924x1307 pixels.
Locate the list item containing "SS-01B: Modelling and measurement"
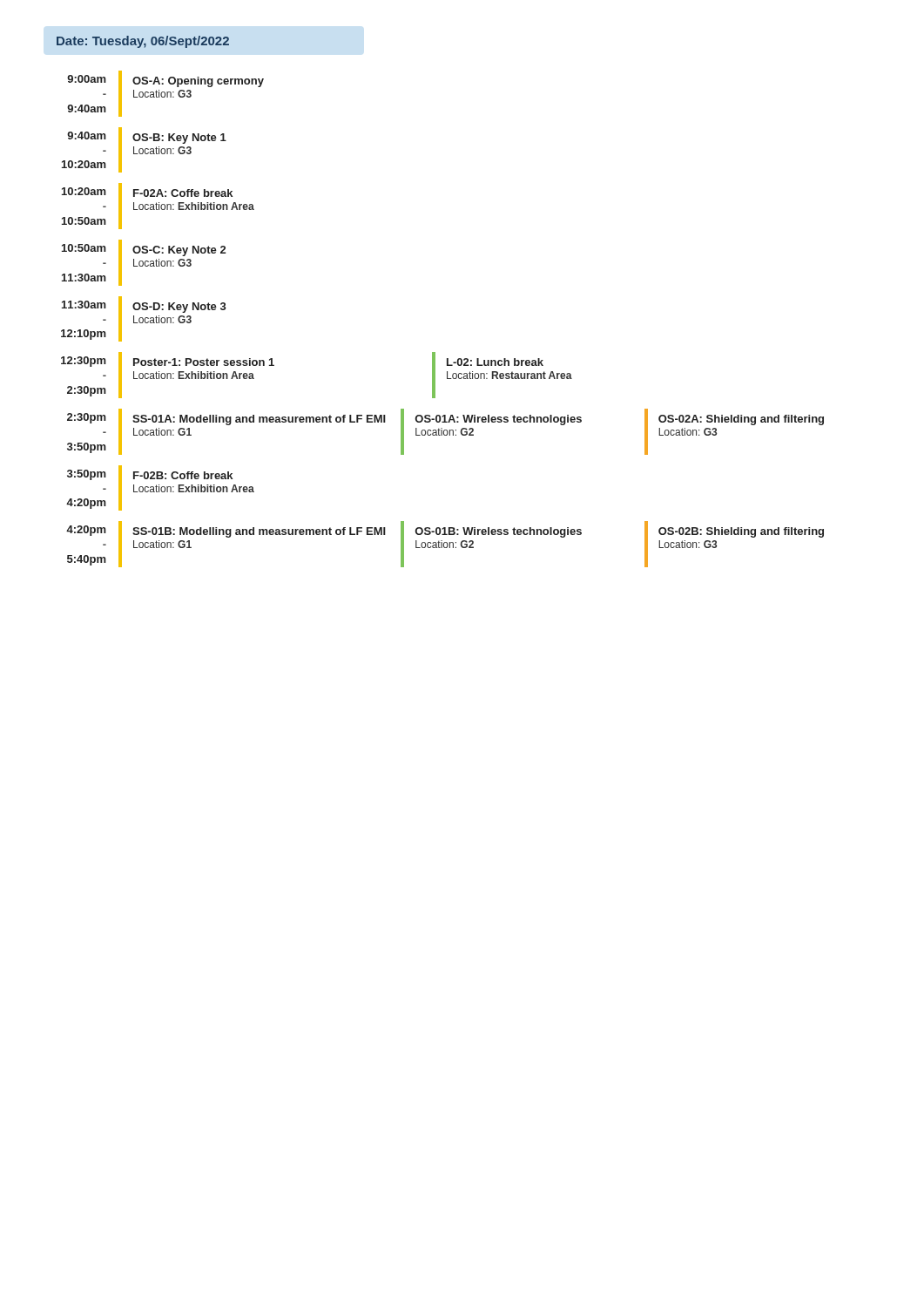tap(260, 538)
